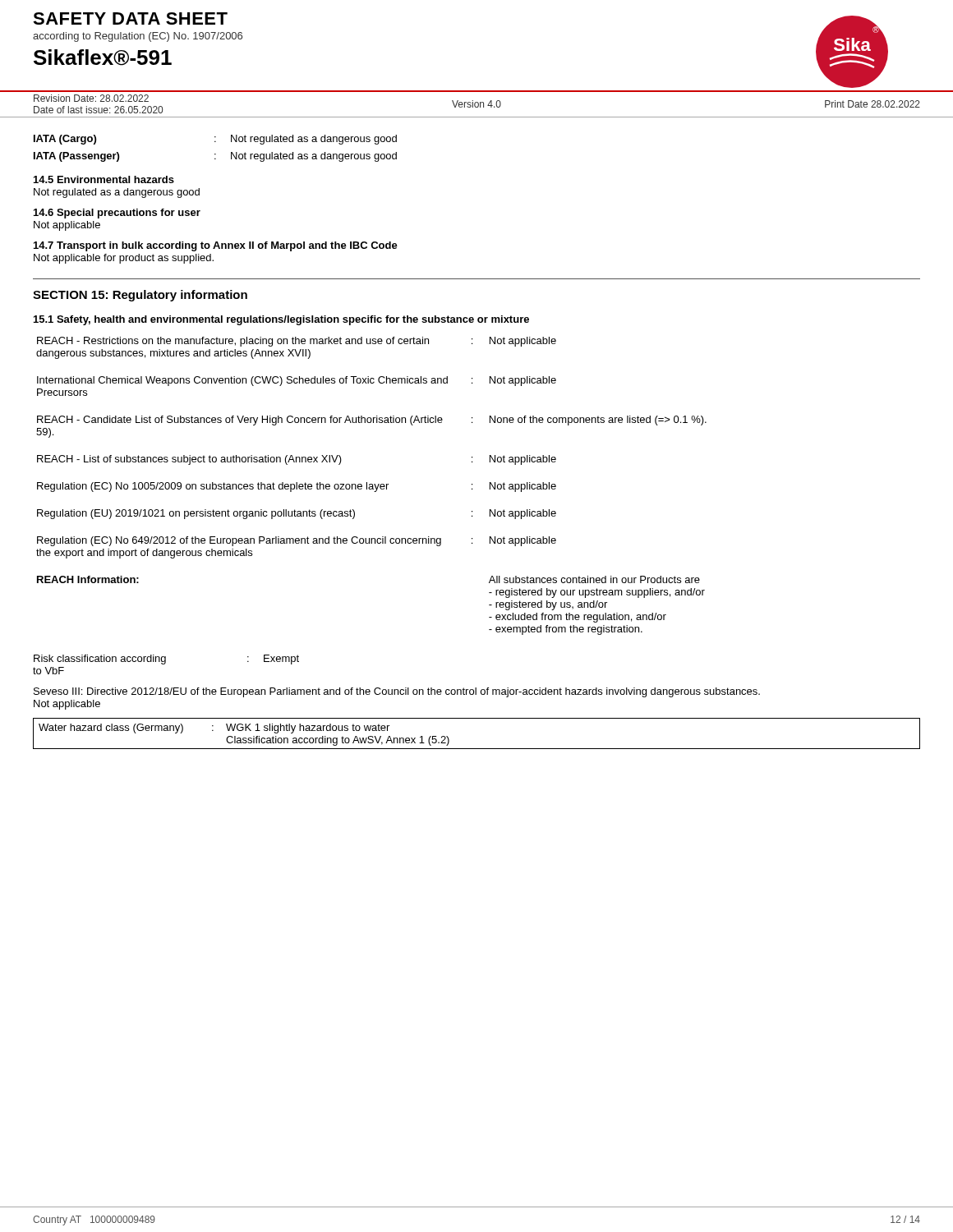Find the region starting "14.6 Special precautions for user"

[x=117, y=212]
